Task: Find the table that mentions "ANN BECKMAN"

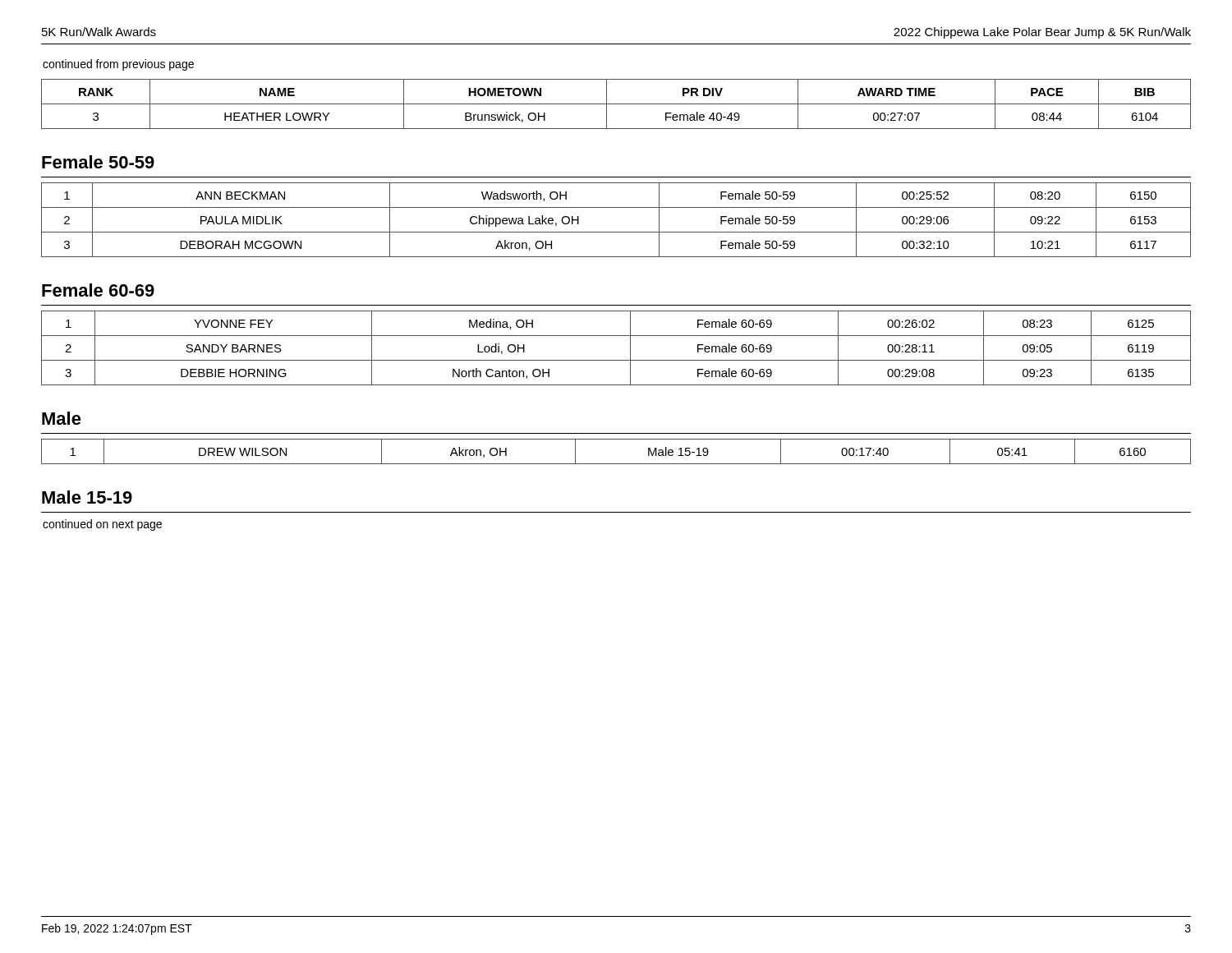Action: (x=616, y=220)
